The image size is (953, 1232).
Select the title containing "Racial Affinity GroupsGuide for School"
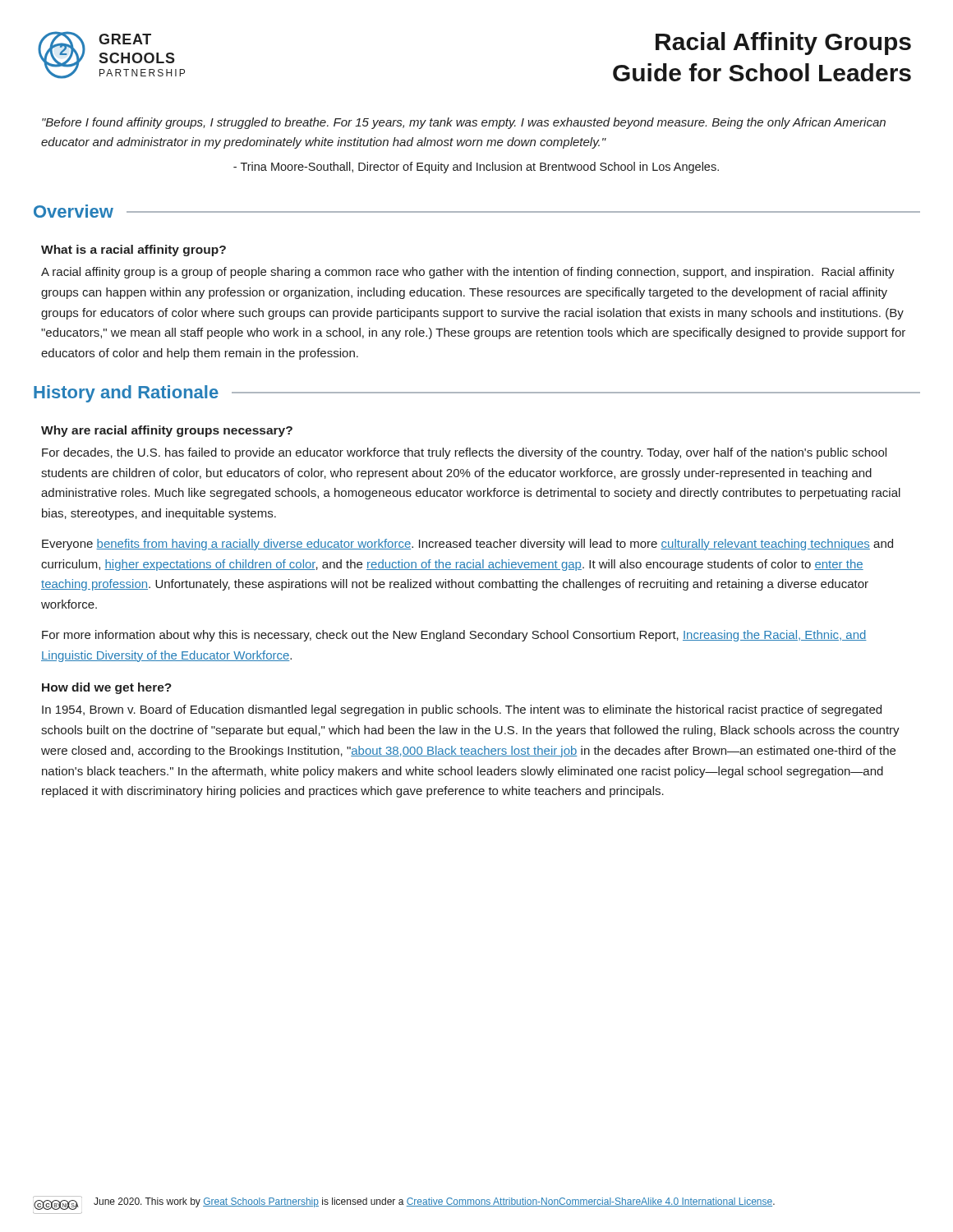tap(762, 57)
